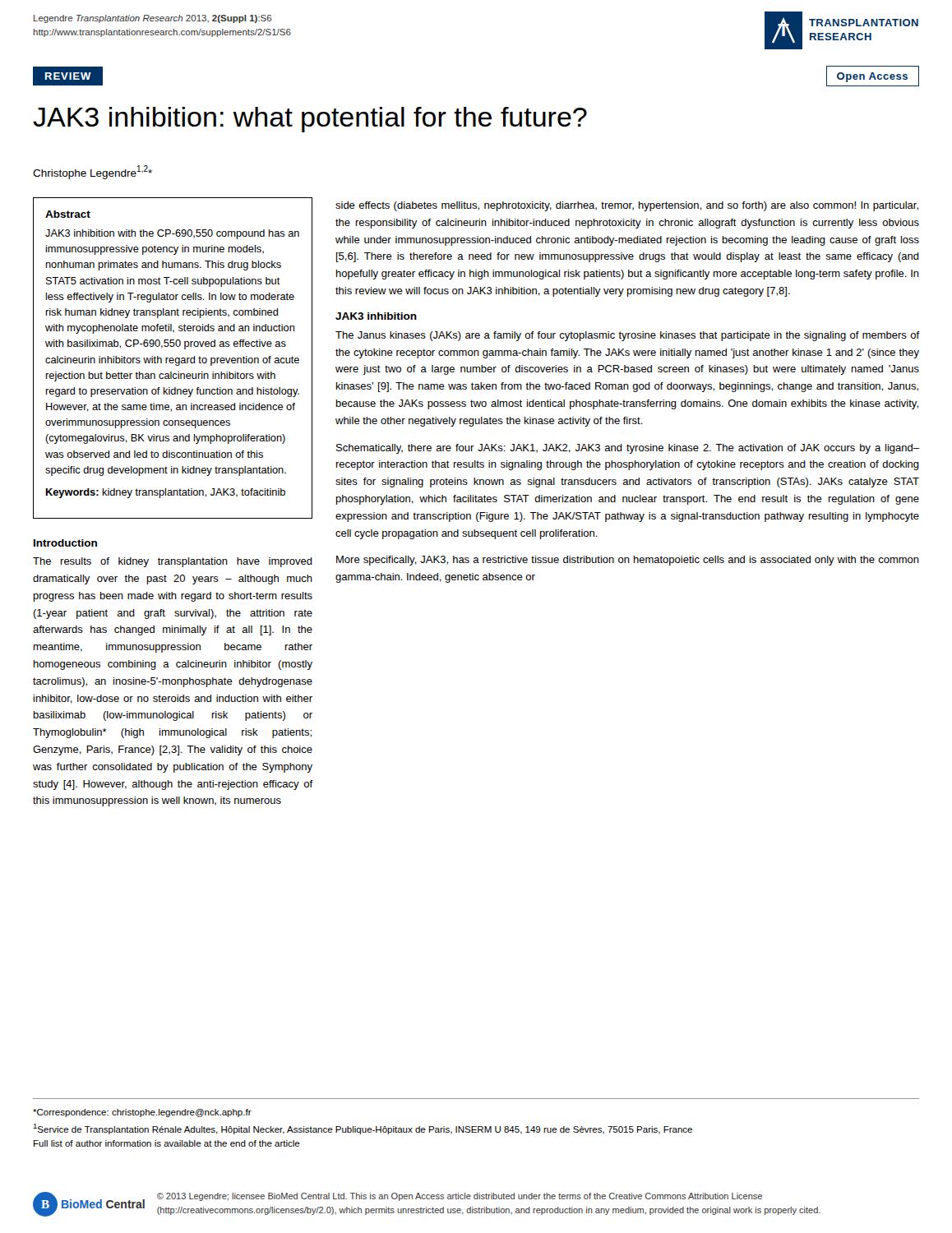
Task: Locate the region starting "side effects (diabetes"
Action: [x=627, y=248]
